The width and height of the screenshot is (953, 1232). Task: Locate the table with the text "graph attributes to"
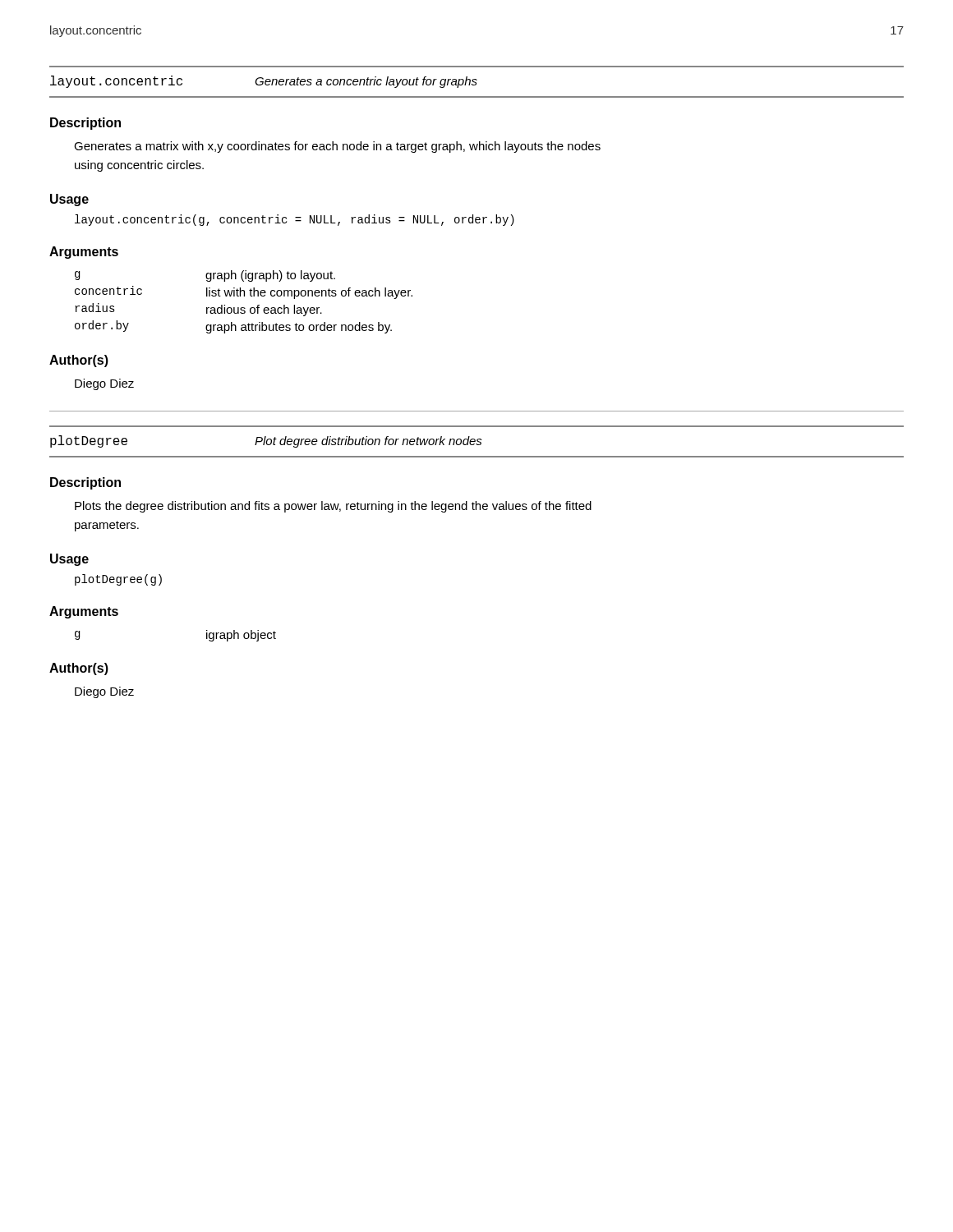coord(476,301)
